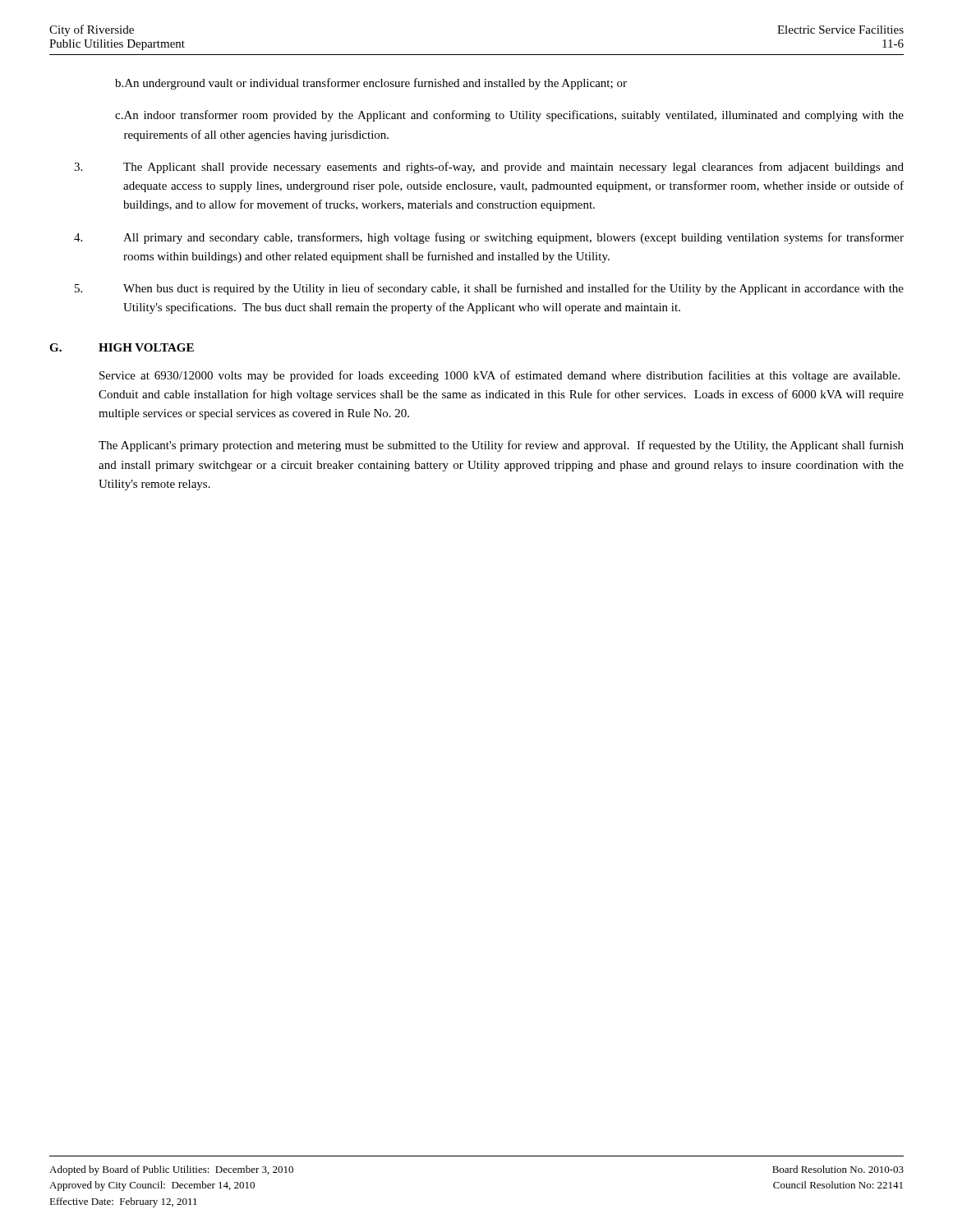Image resolution: width=953 pixels, height=1232 pixels.
Task: Locate the block of text that opens with "c. An indoor transformer room provided"
Action: point(476,125)
